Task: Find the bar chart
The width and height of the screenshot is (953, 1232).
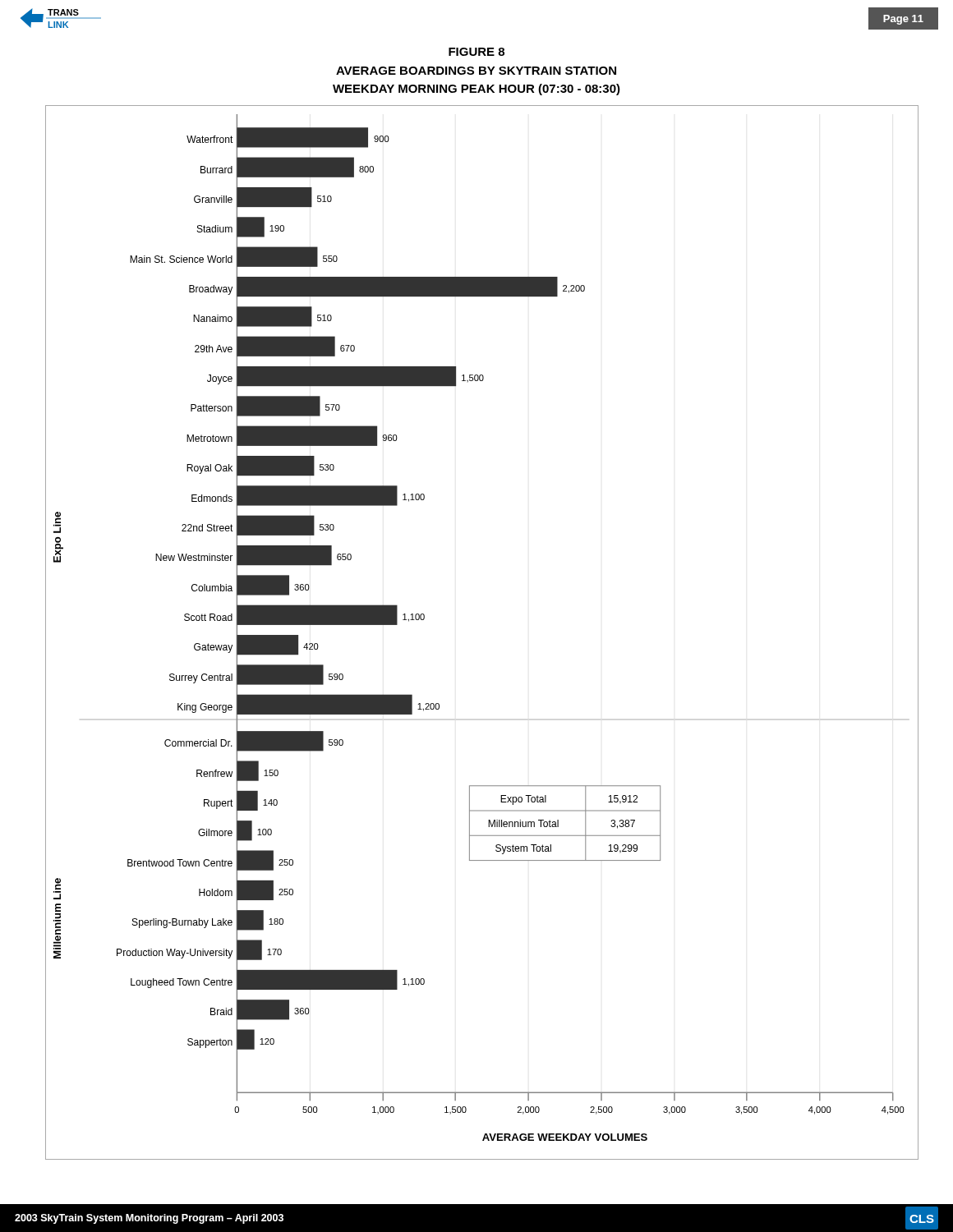Action: click(482, 632)
